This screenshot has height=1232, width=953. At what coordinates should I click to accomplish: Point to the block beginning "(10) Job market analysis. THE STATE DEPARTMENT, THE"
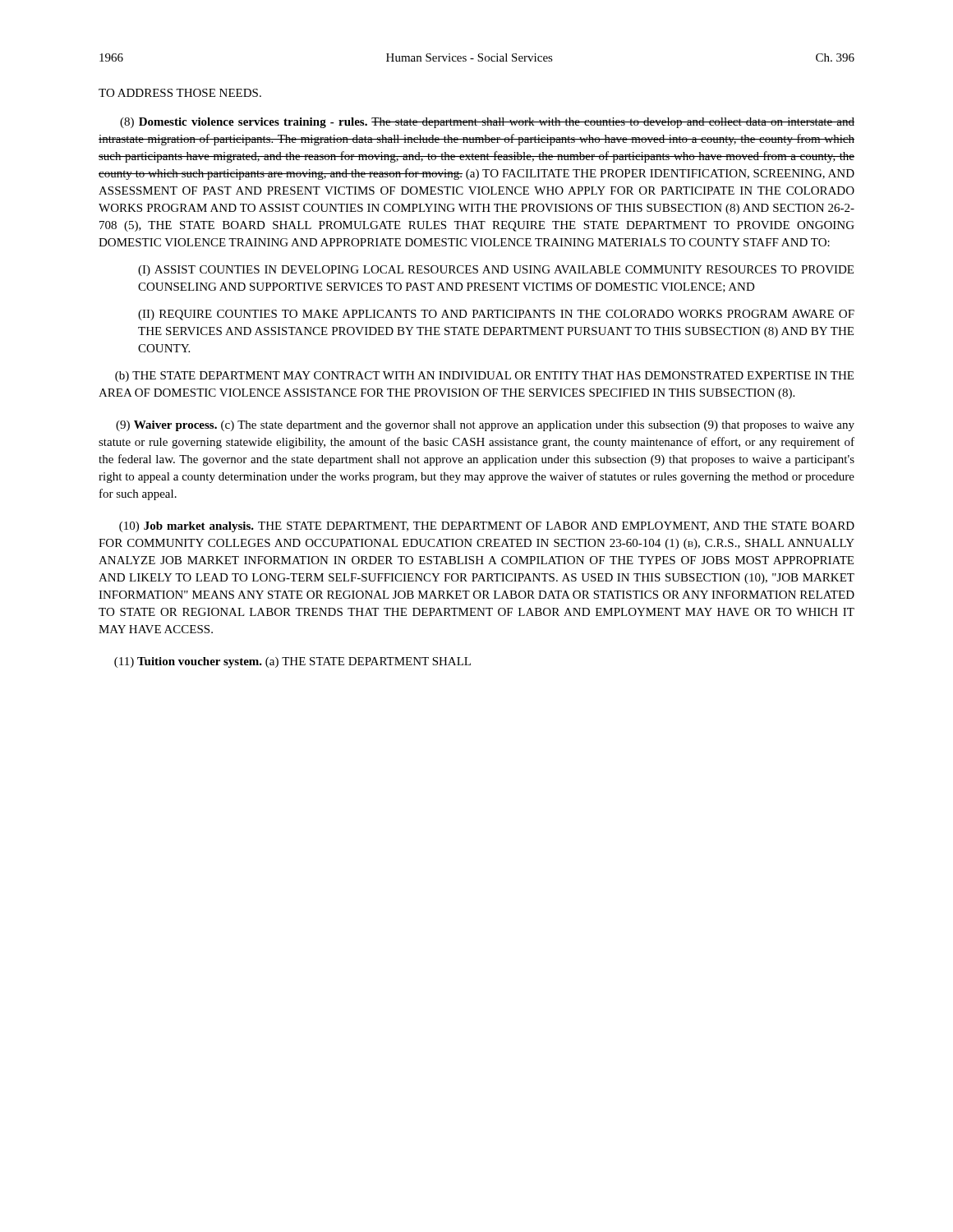pyautogui.click(x=476, y=577)
